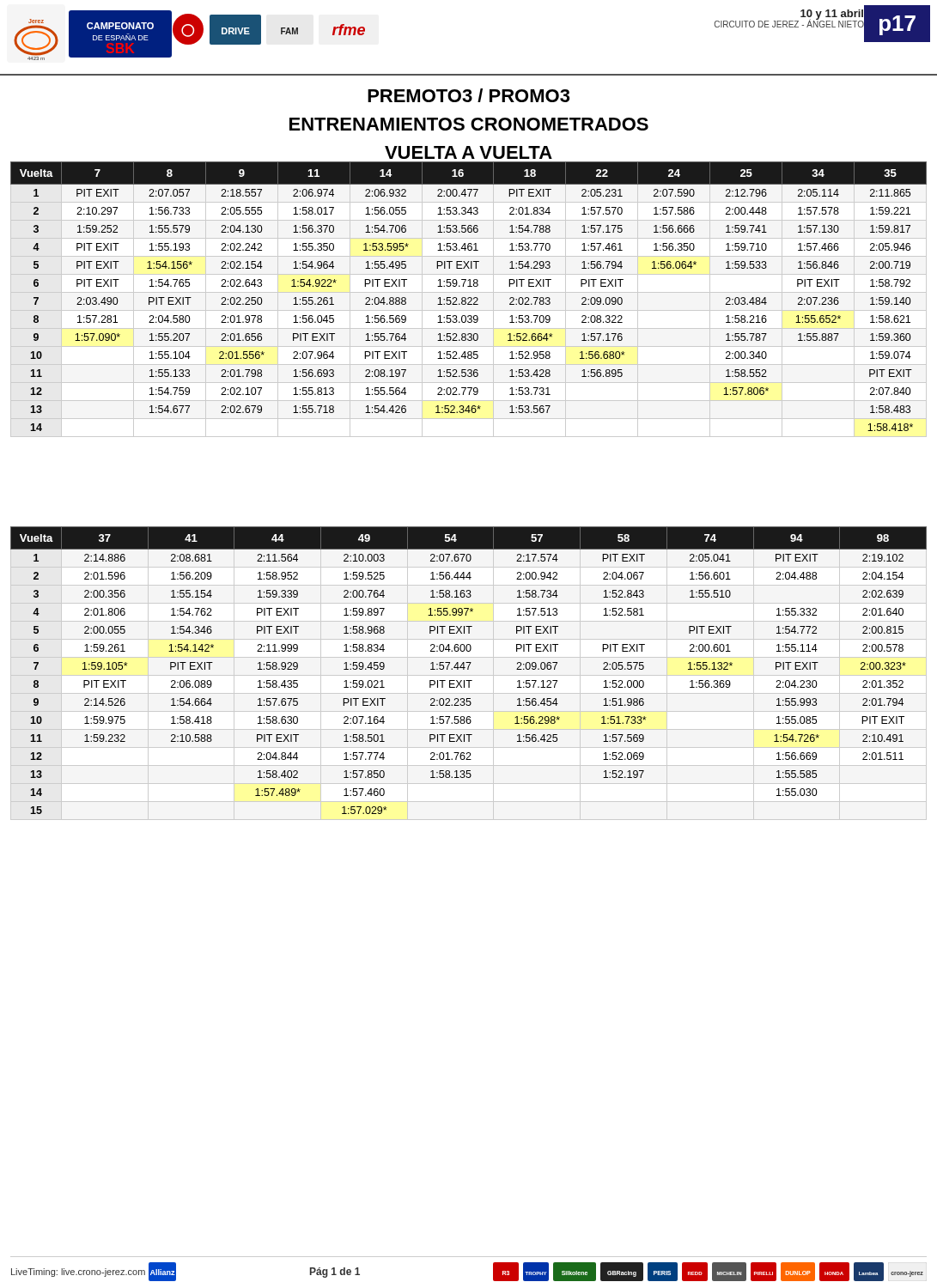This screenshot has height=1288, width=937.
Task: Click on the text block starting "PREMOTO3 / PROMO3 ENTRENAMIENTOS"
Action: 468,124
